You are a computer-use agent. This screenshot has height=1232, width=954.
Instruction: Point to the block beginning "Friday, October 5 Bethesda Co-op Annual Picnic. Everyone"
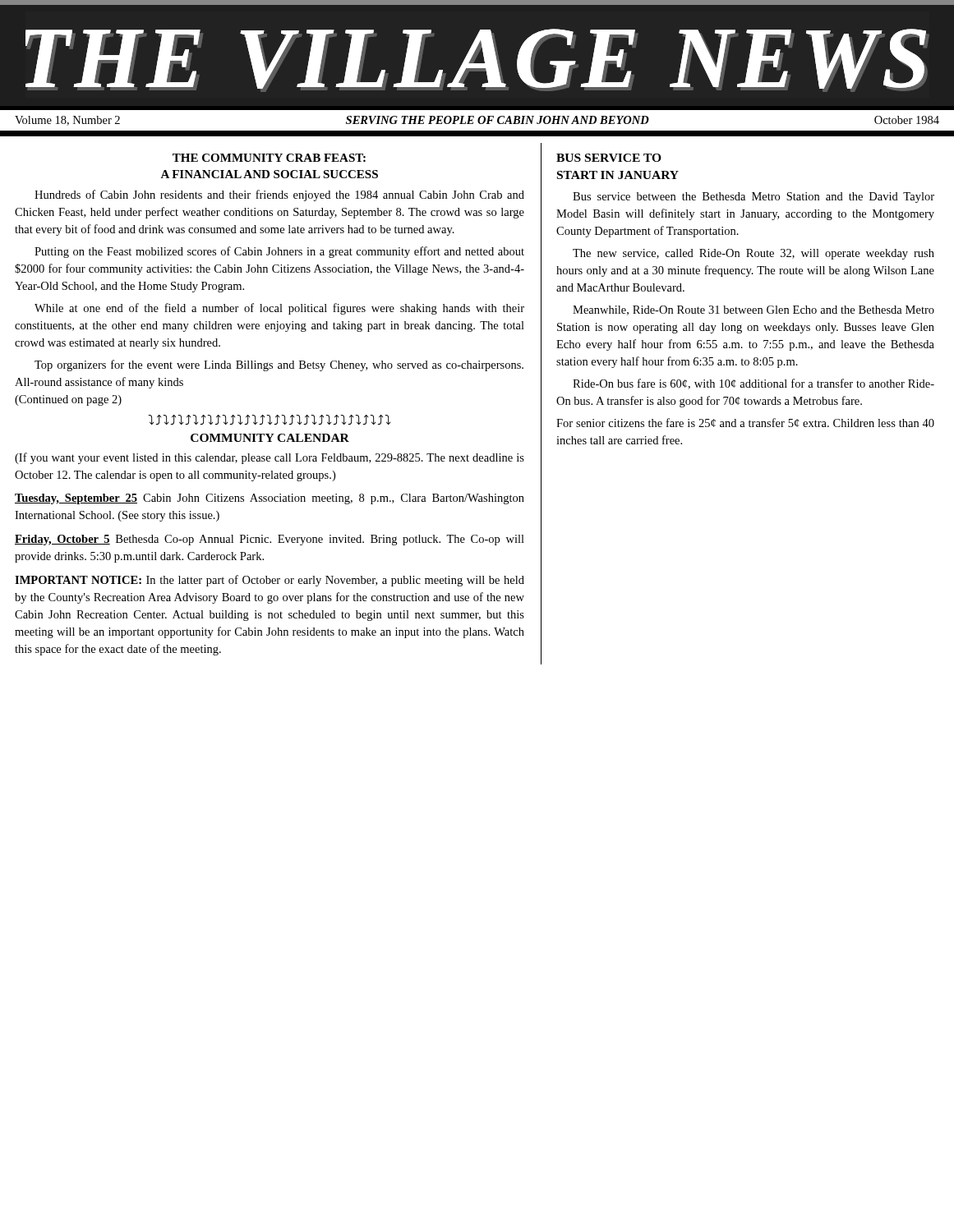tap(270, 548)
